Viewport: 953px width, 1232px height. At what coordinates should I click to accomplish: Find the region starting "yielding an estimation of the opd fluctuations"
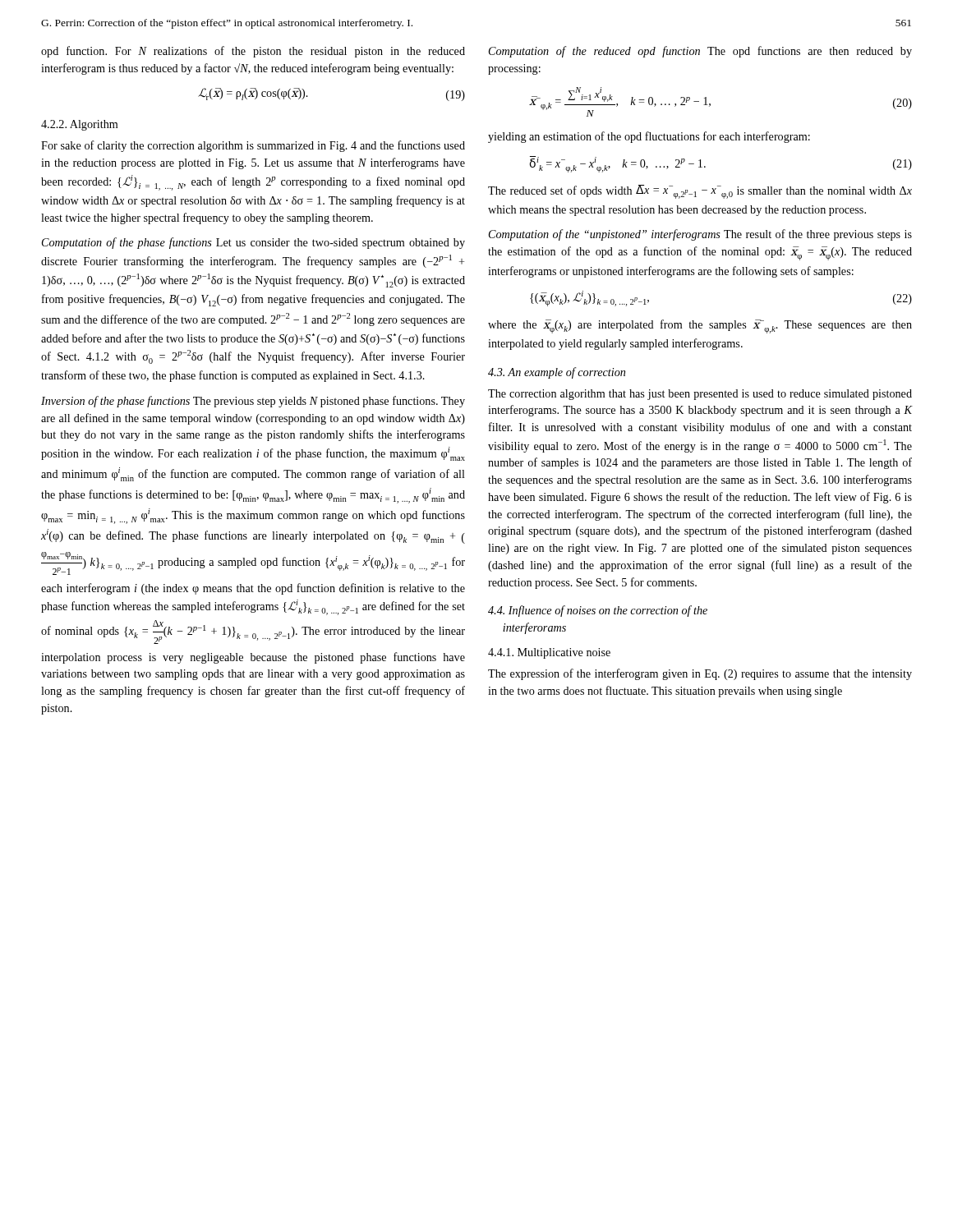pyautogui.click(x=700, y=137)
